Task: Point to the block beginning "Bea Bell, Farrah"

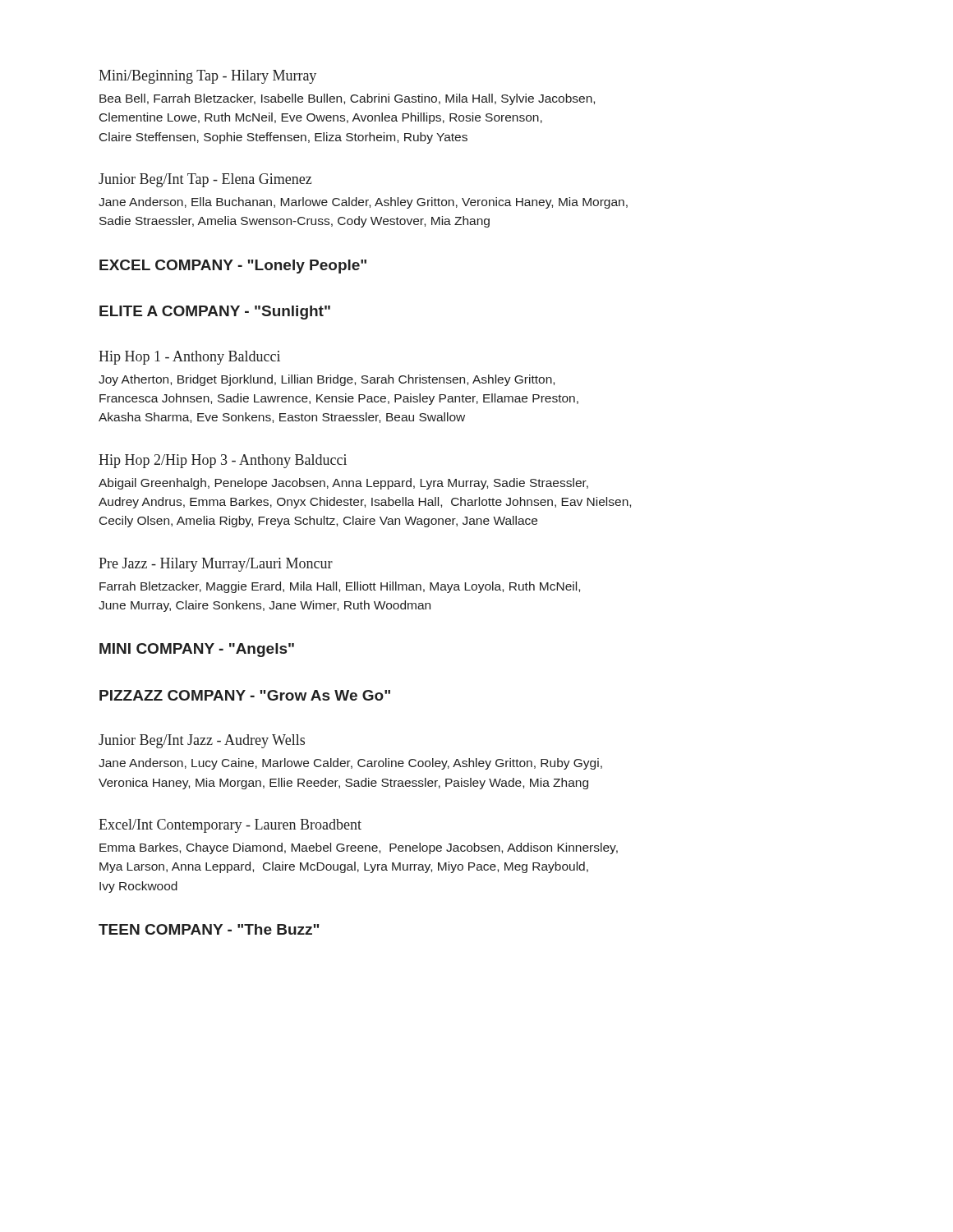Action: pyautogui.click(x=347, y=117)
